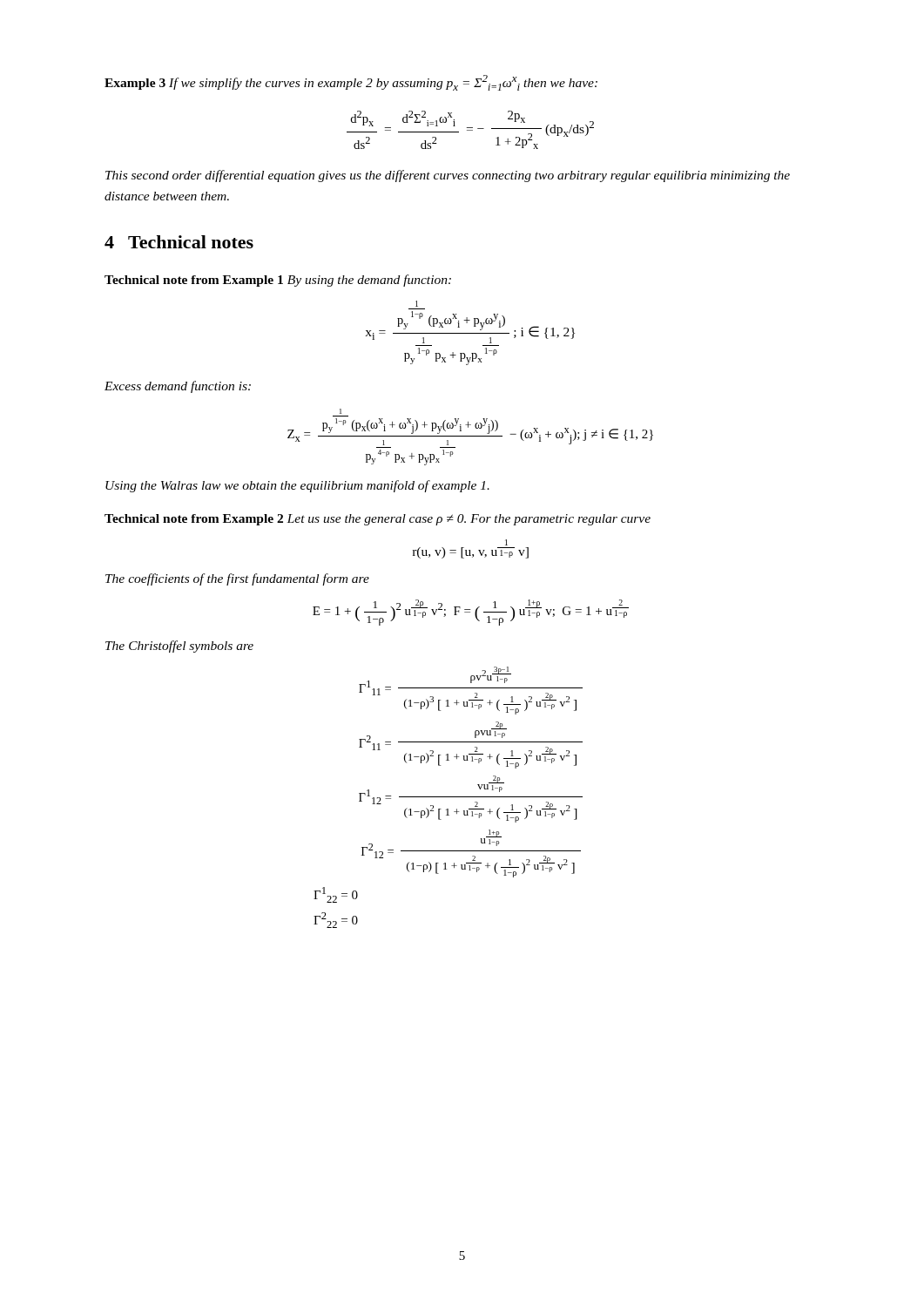Select the text starting "Γ222 = 0"
This screenshot has height=1307, width=924.
click(x=336, y=920)
